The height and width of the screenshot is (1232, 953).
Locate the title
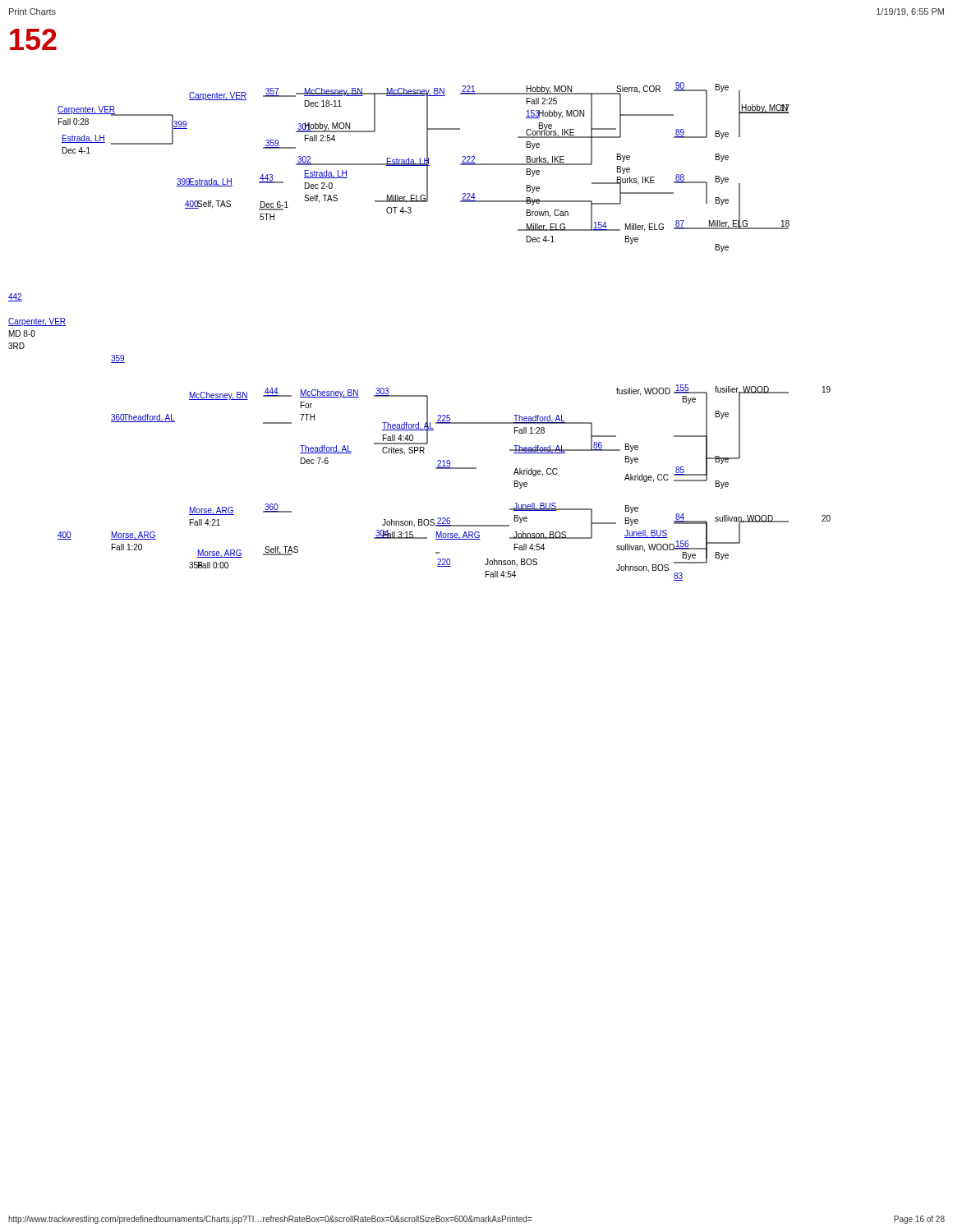click(33, 40)
